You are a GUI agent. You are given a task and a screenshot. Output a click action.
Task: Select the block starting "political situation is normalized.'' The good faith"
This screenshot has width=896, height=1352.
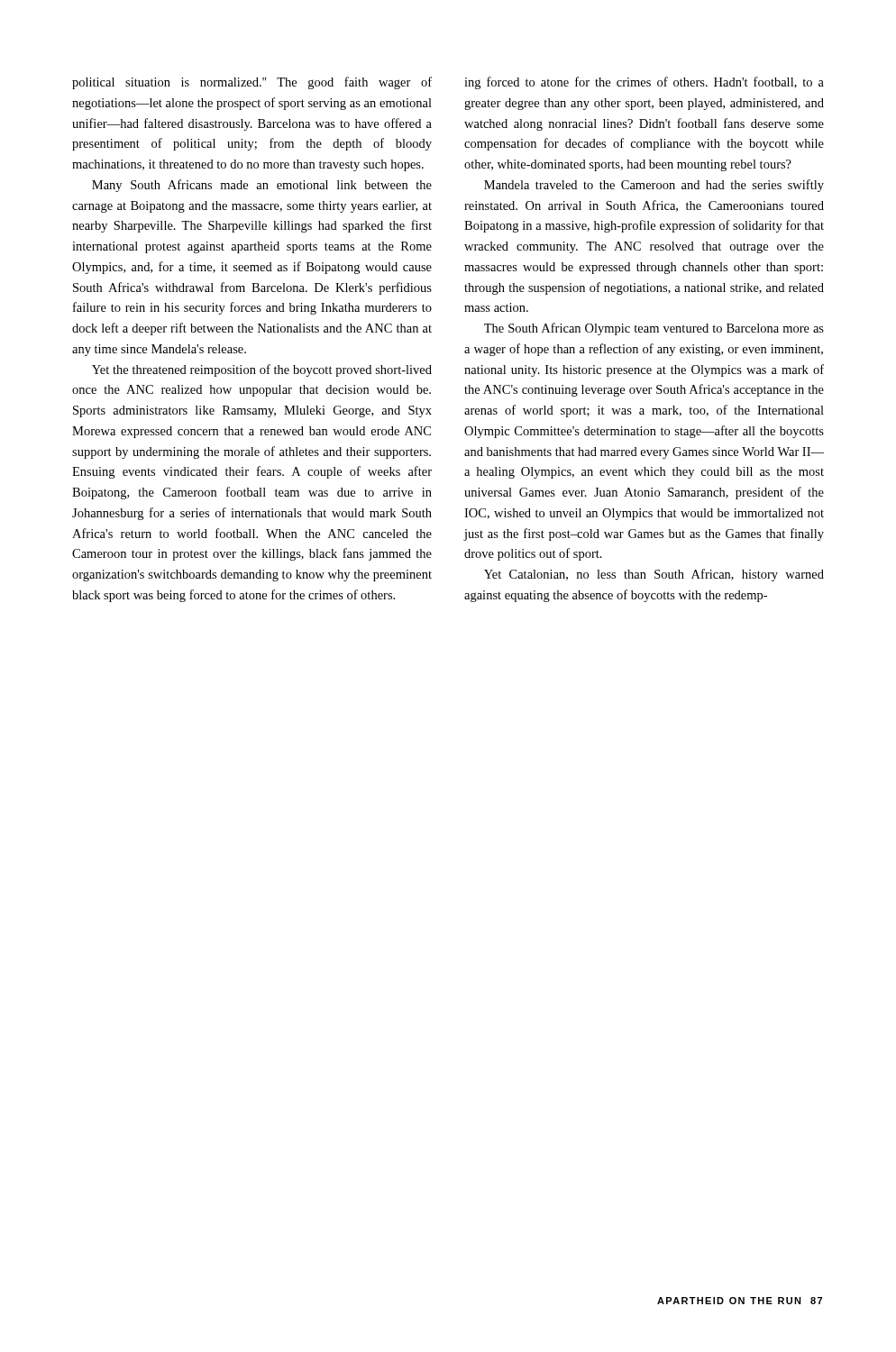pyautogui.click(x=252, y=339)
